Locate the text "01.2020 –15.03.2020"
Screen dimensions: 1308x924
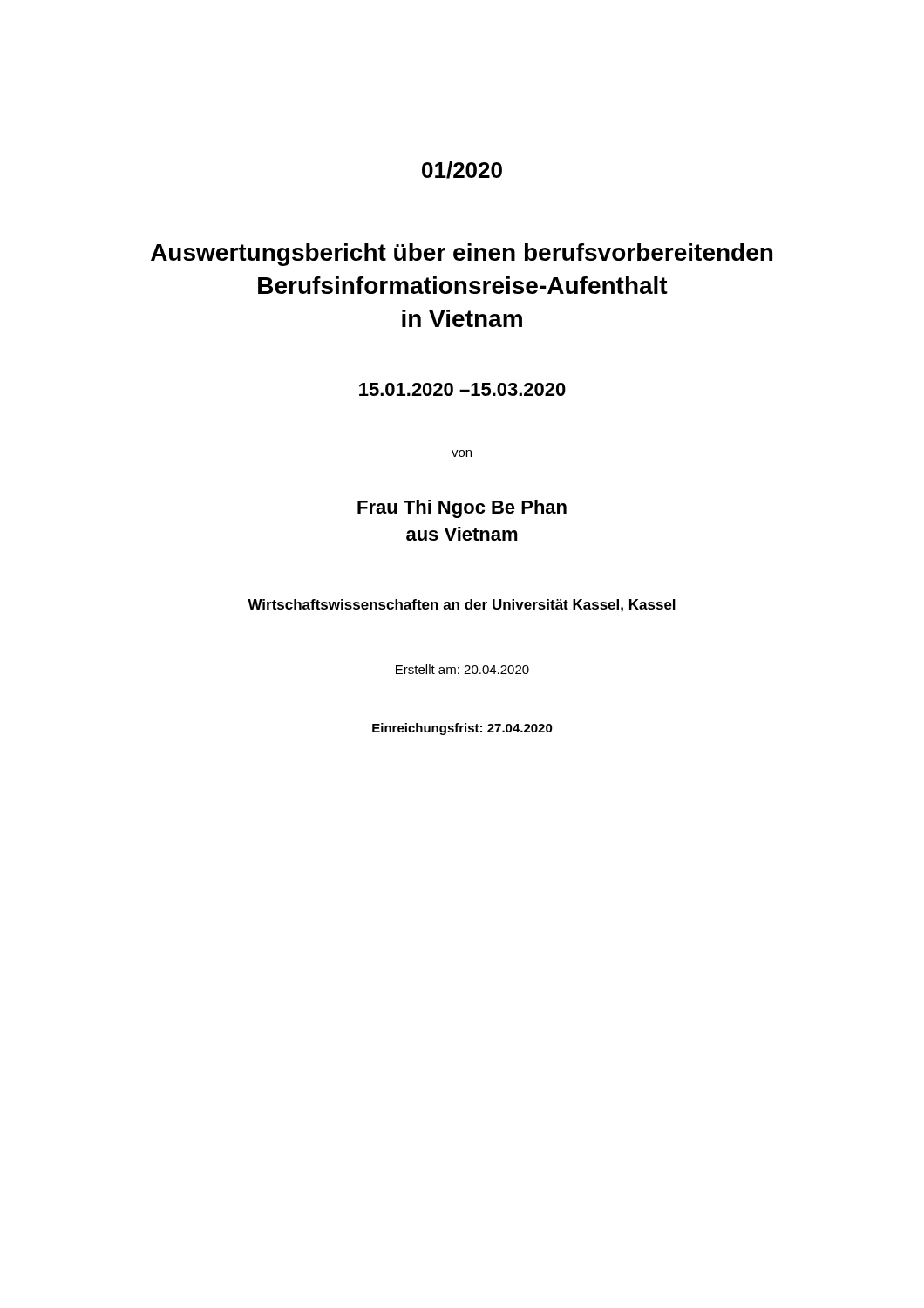[462, 390]
